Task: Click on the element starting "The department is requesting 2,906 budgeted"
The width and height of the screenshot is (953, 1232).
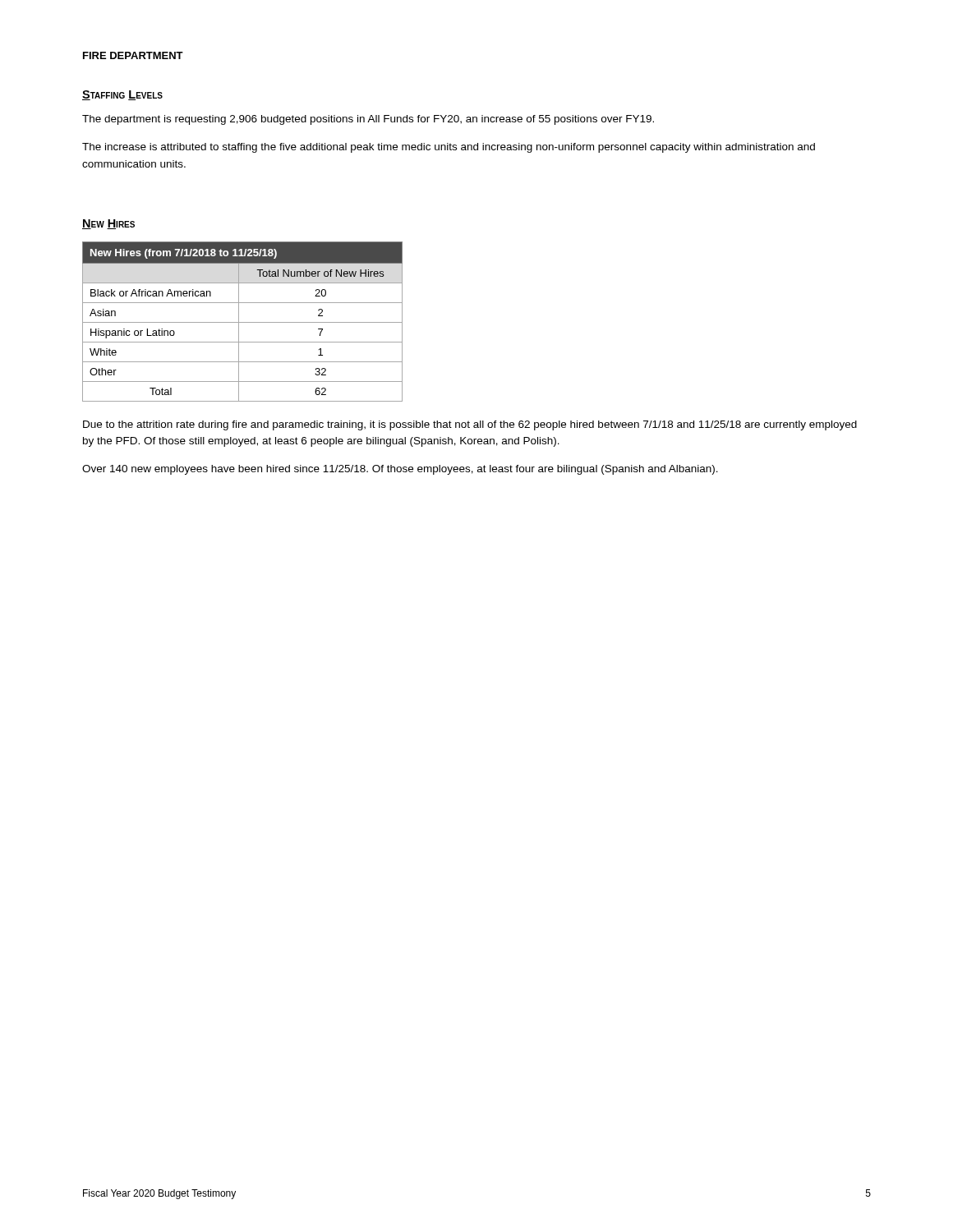Action: 369,119
